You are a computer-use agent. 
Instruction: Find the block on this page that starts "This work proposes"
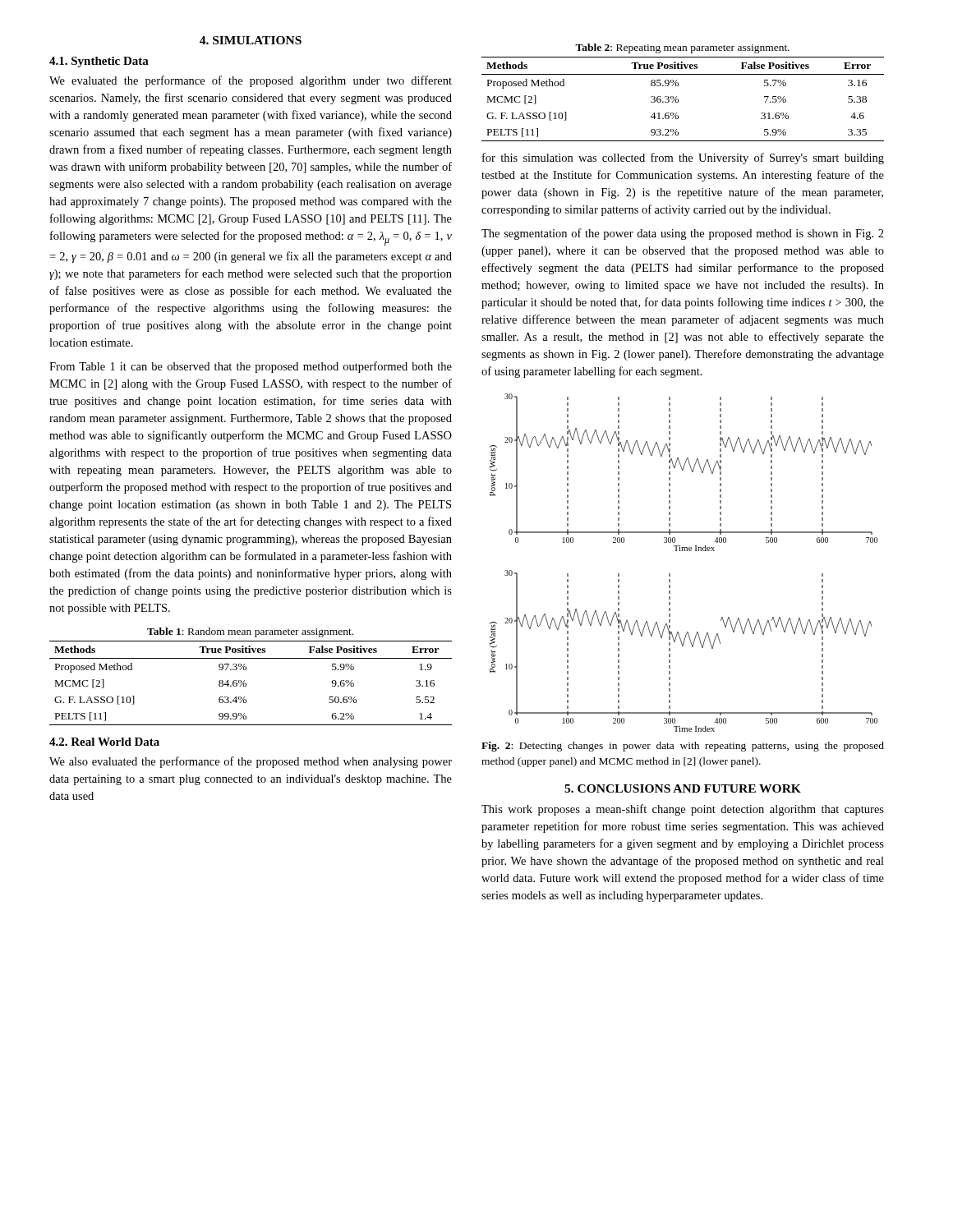pos(683,853)
